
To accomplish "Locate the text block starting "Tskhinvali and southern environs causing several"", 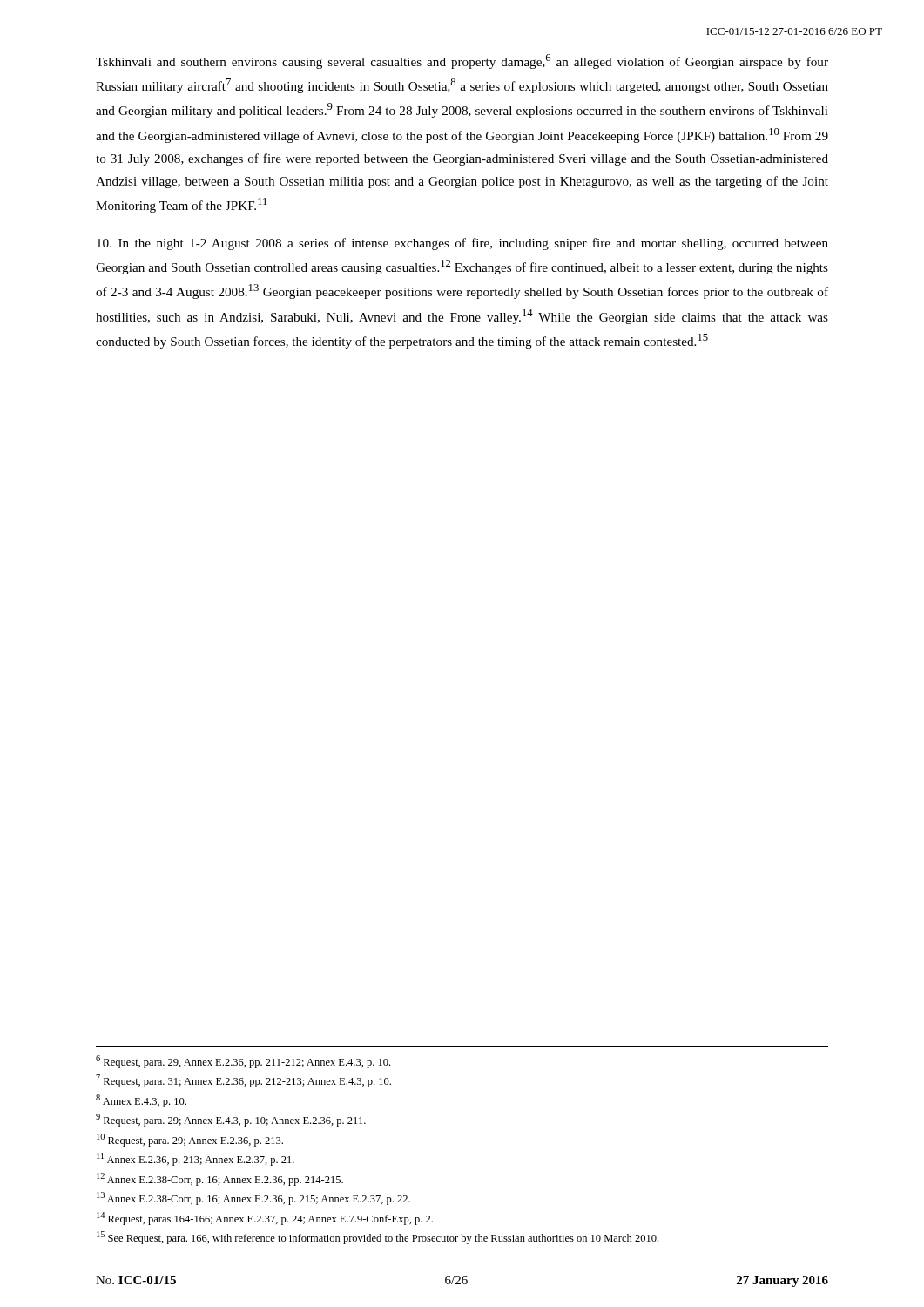I will 462,61.
